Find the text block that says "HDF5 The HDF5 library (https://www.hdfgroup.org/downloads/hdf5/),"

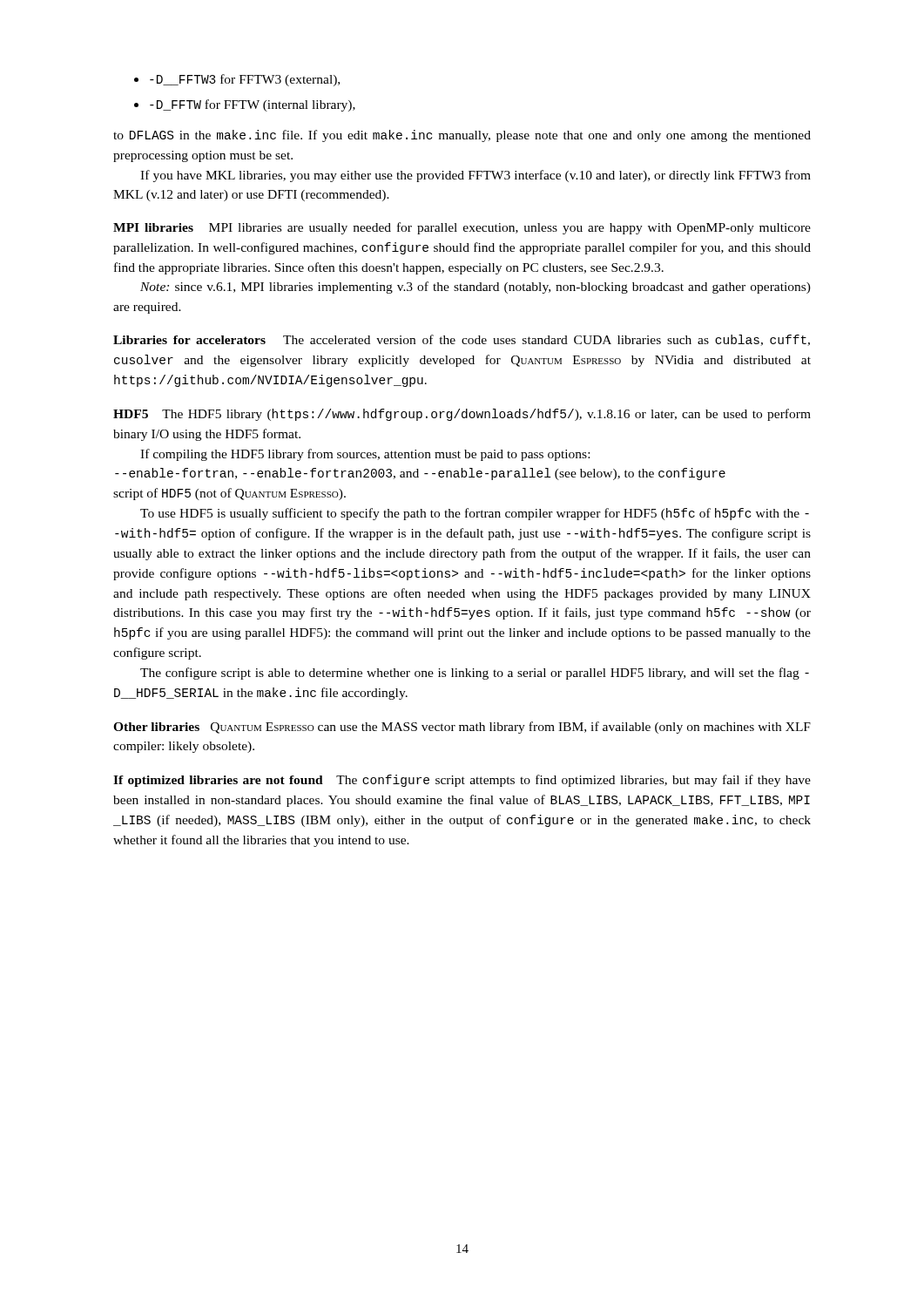point(462,554)
